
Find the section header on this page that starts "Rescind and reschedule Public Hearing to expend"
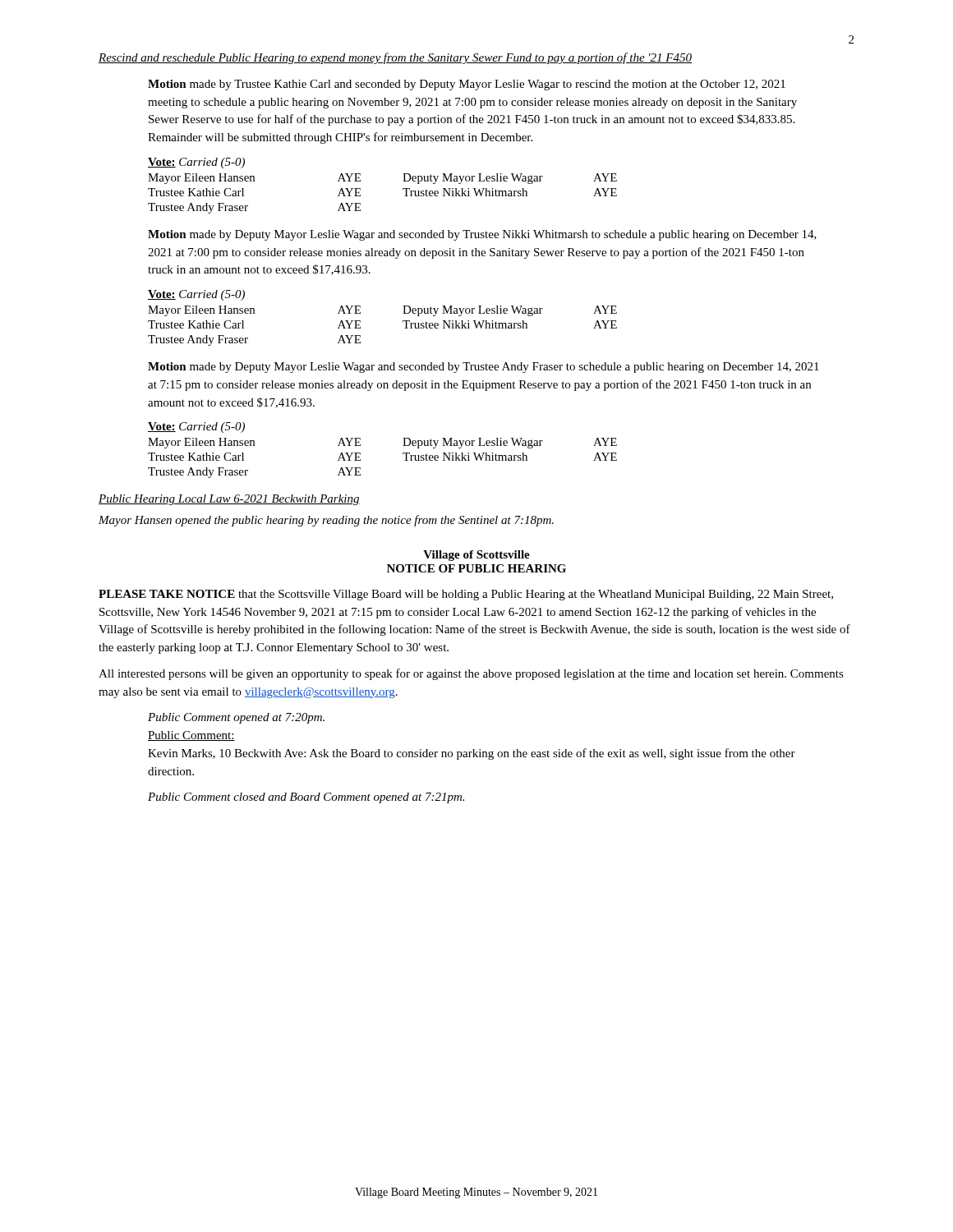[476, 58]
